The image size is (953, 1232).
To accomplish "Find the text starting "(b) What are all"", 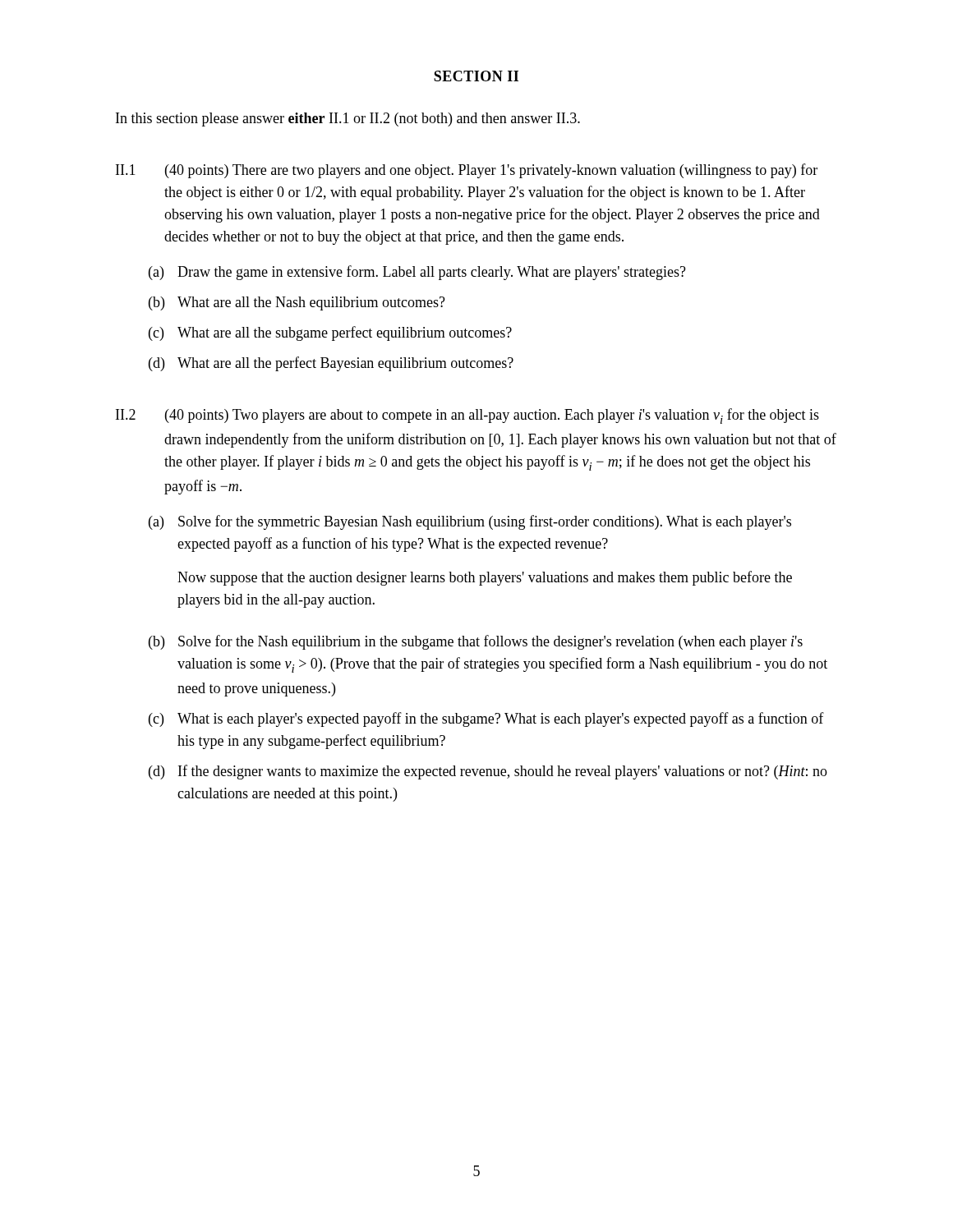I will (x=297, y=303).
